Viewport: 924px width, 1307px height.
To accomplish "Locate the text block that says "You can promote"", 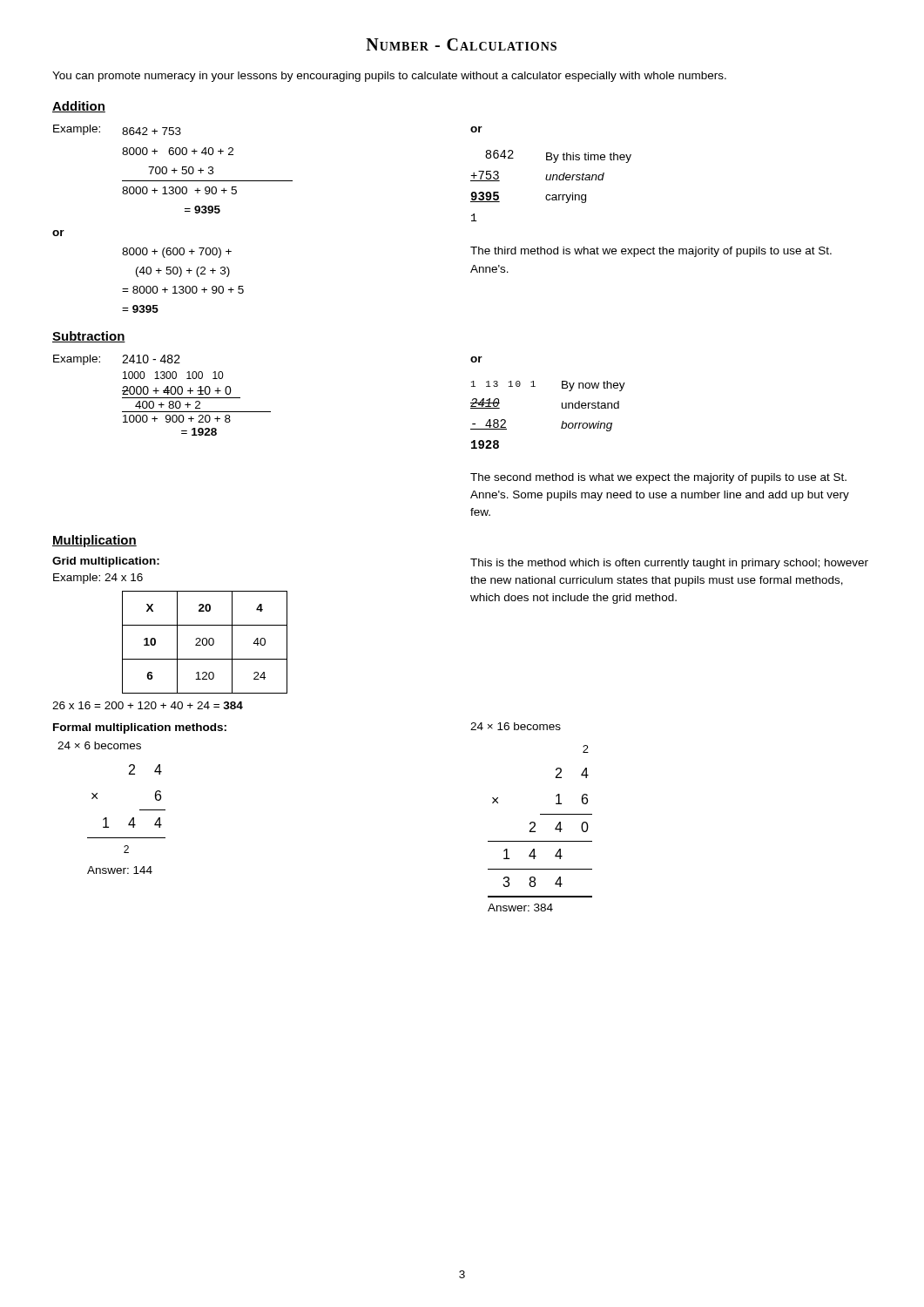I will point(390,75).
